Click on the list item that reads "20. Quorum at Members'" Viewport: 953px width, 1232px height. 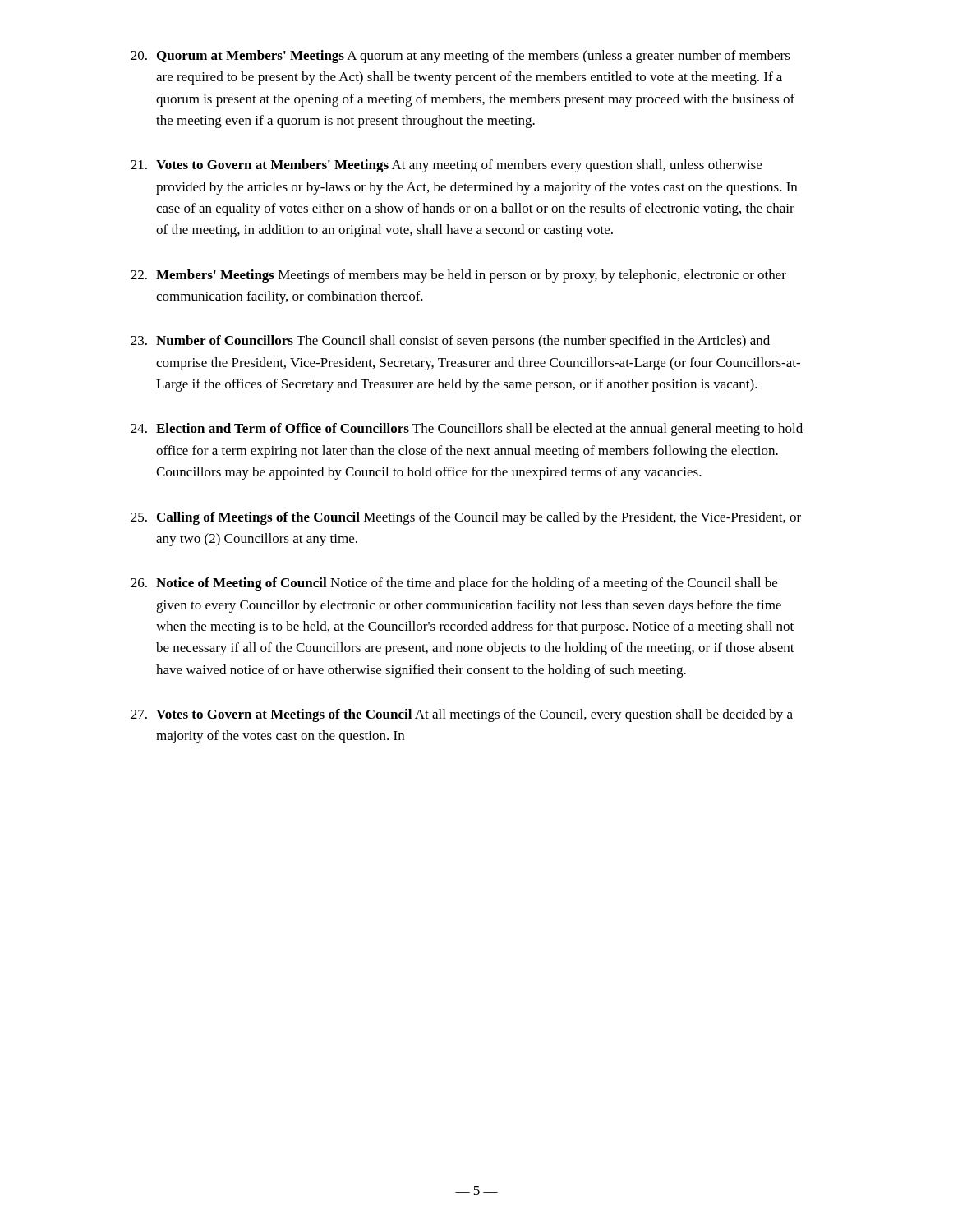point(456,88)
